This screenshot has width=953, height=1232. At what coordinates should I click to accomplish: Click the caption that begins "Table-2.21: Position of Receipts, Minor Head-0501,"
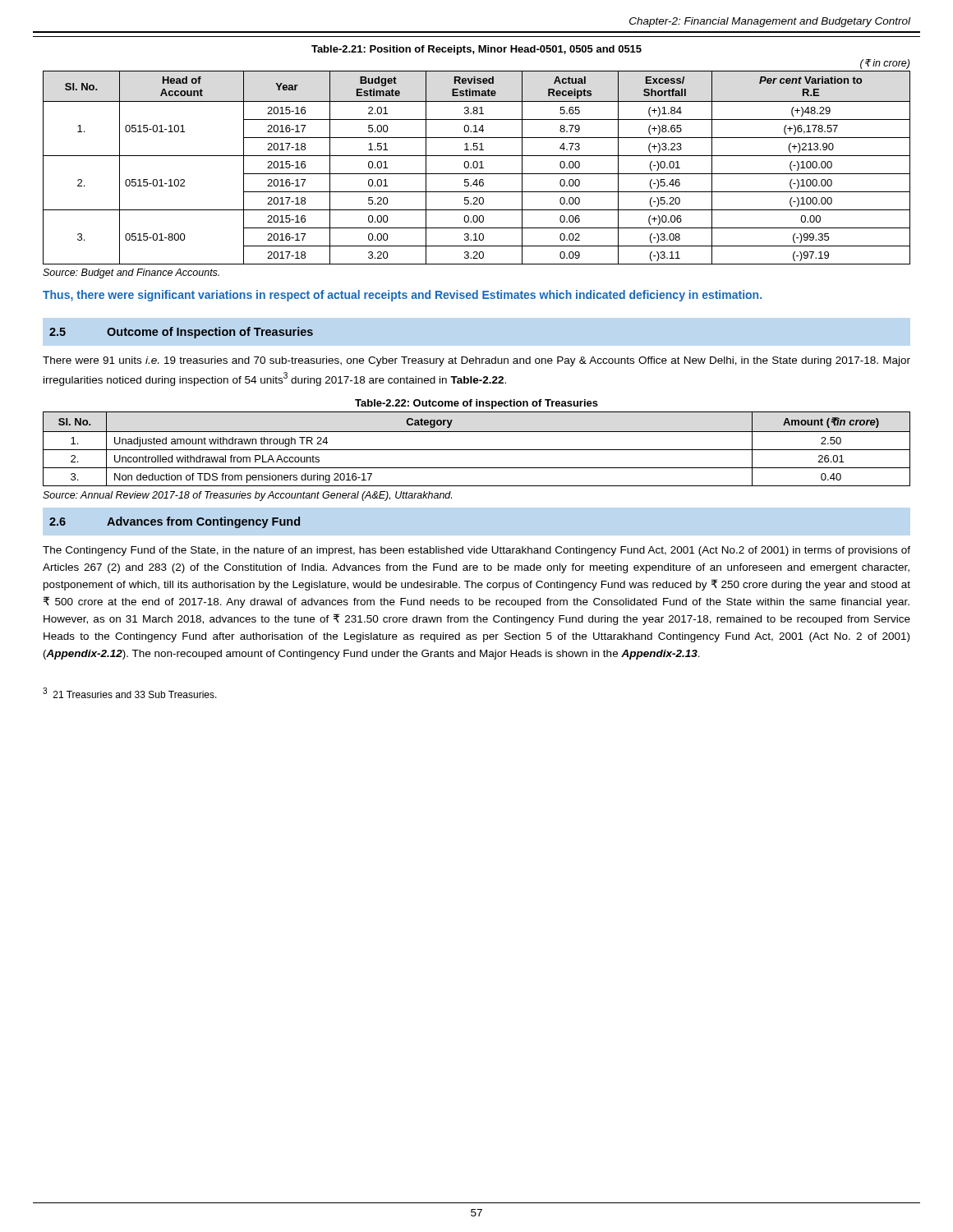pos(476,49)
